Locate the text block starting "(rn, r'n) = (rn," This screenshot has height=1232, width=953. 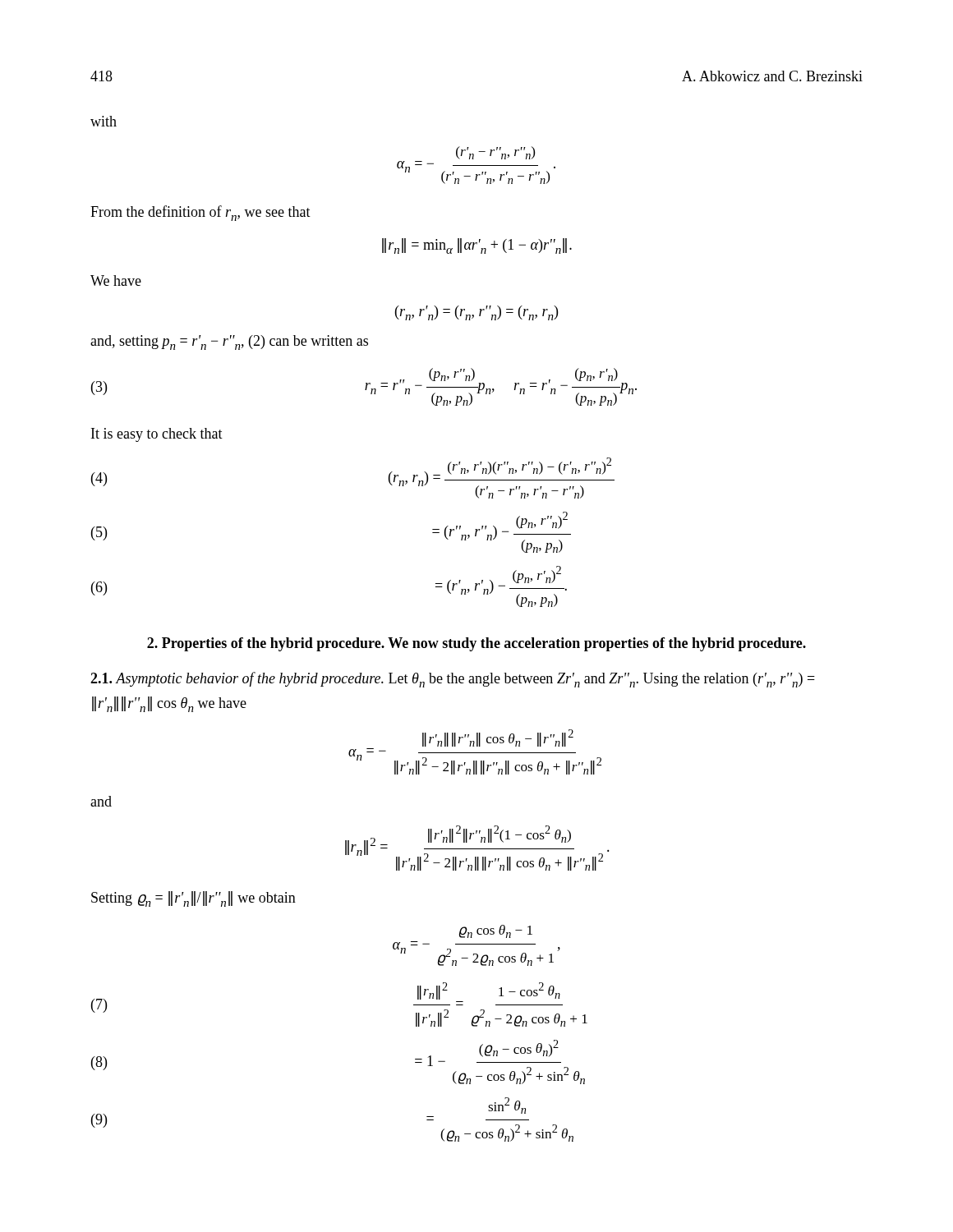[476, 313]
